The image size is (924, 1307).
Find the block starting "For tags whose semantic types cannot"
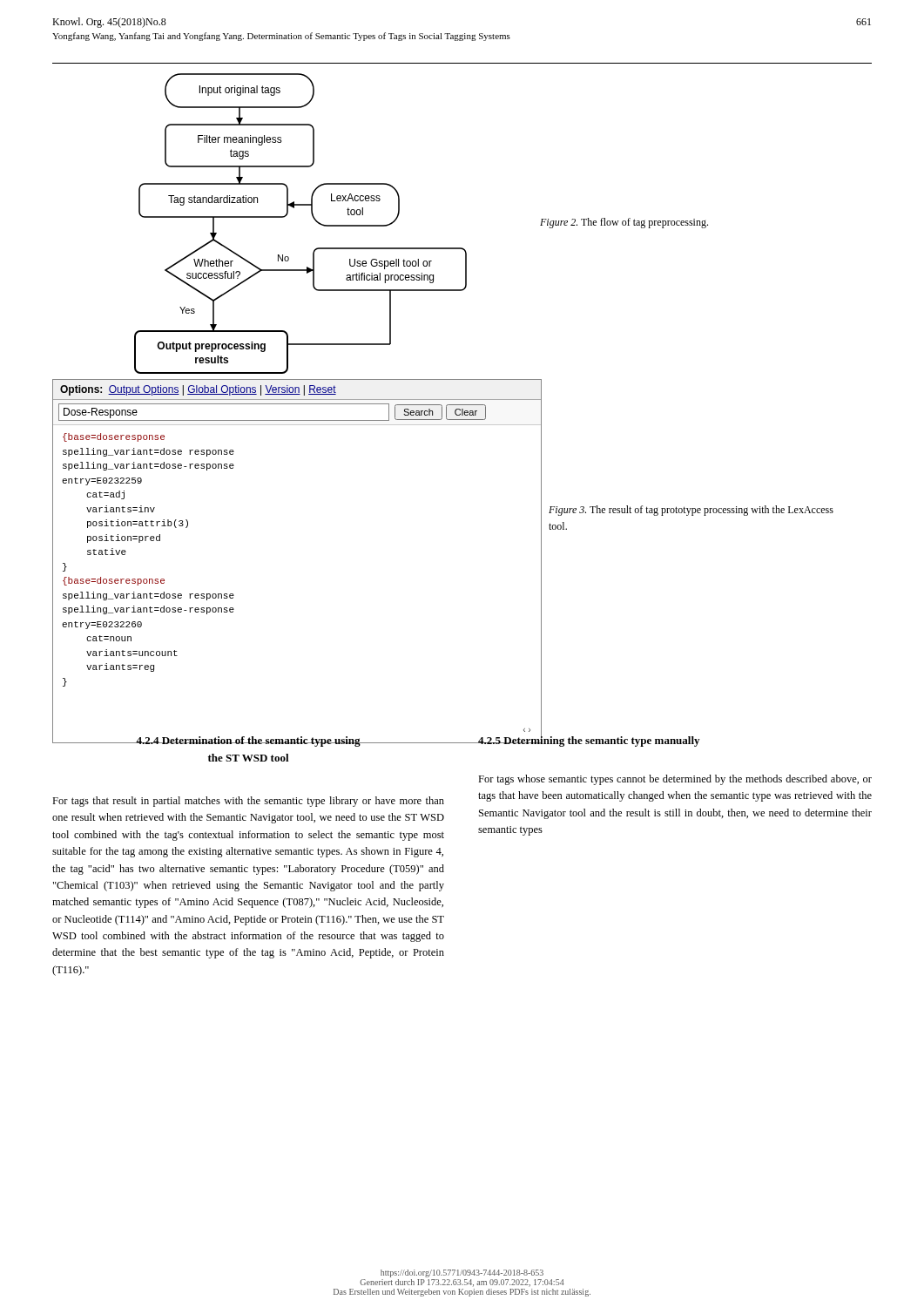coord(675,805)
